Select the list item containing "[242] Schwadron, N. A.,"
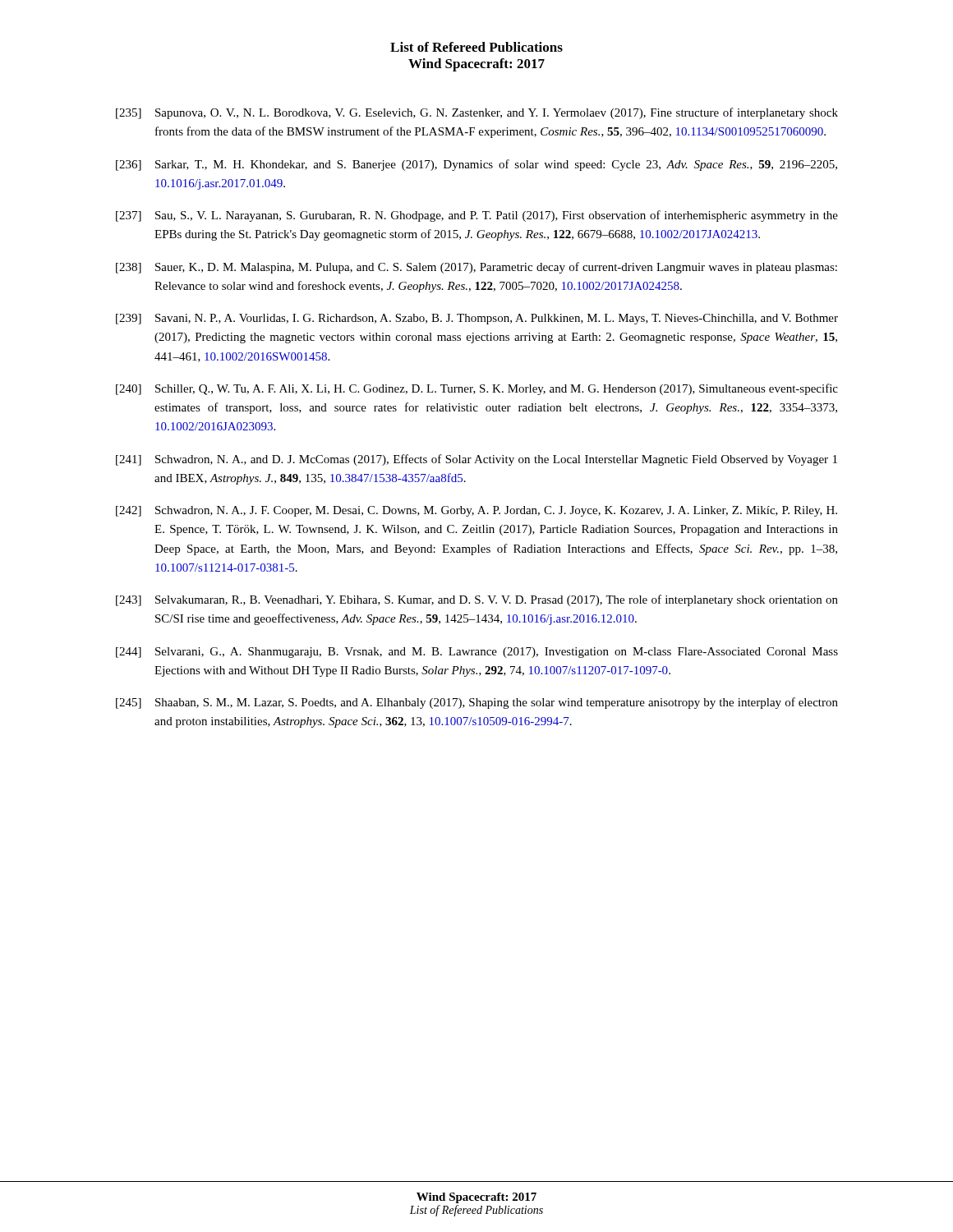This screenshot has height=1232, width=953. coord(476,539)
